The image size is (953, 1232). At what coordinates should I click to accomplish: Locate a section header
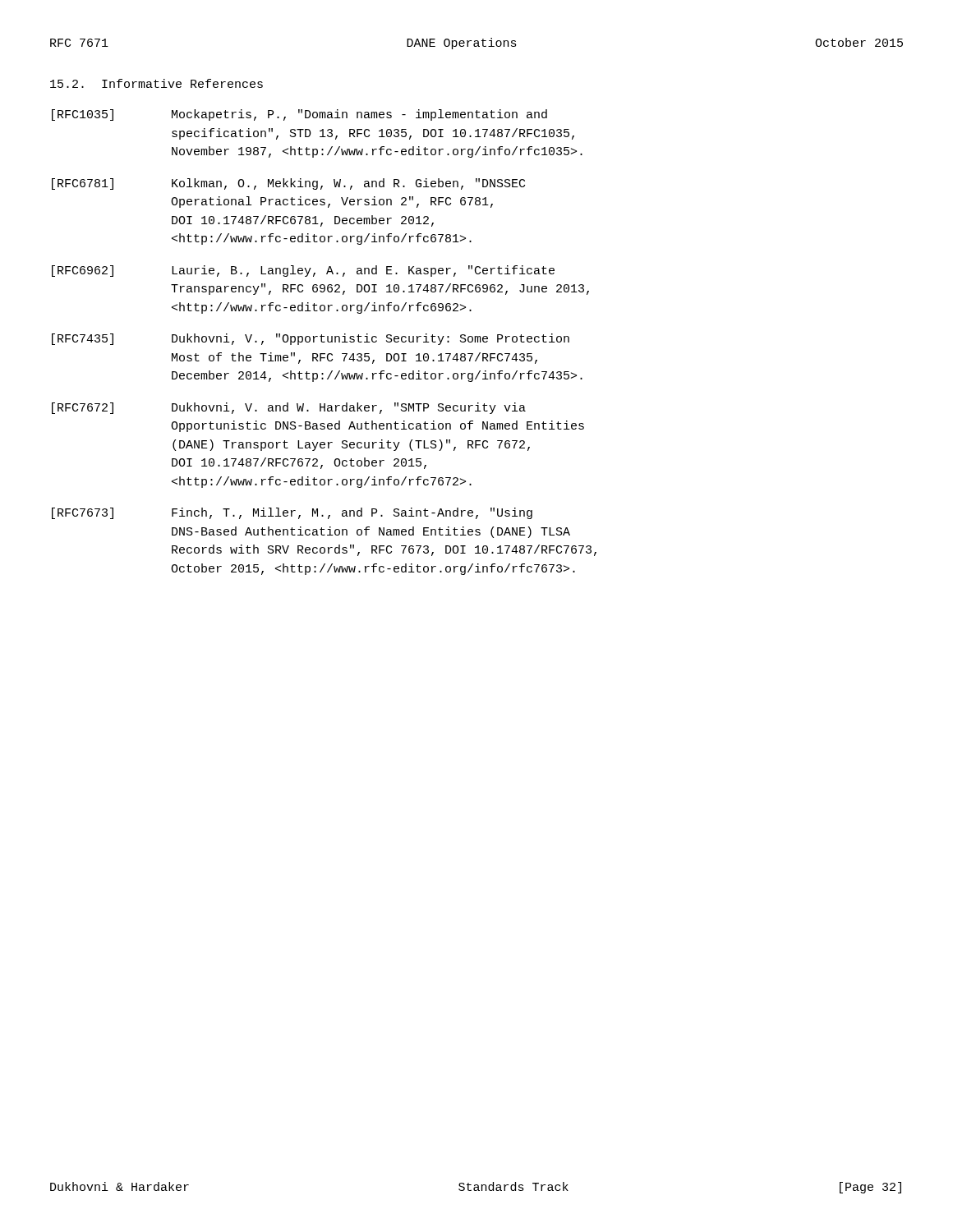point(157,85)
